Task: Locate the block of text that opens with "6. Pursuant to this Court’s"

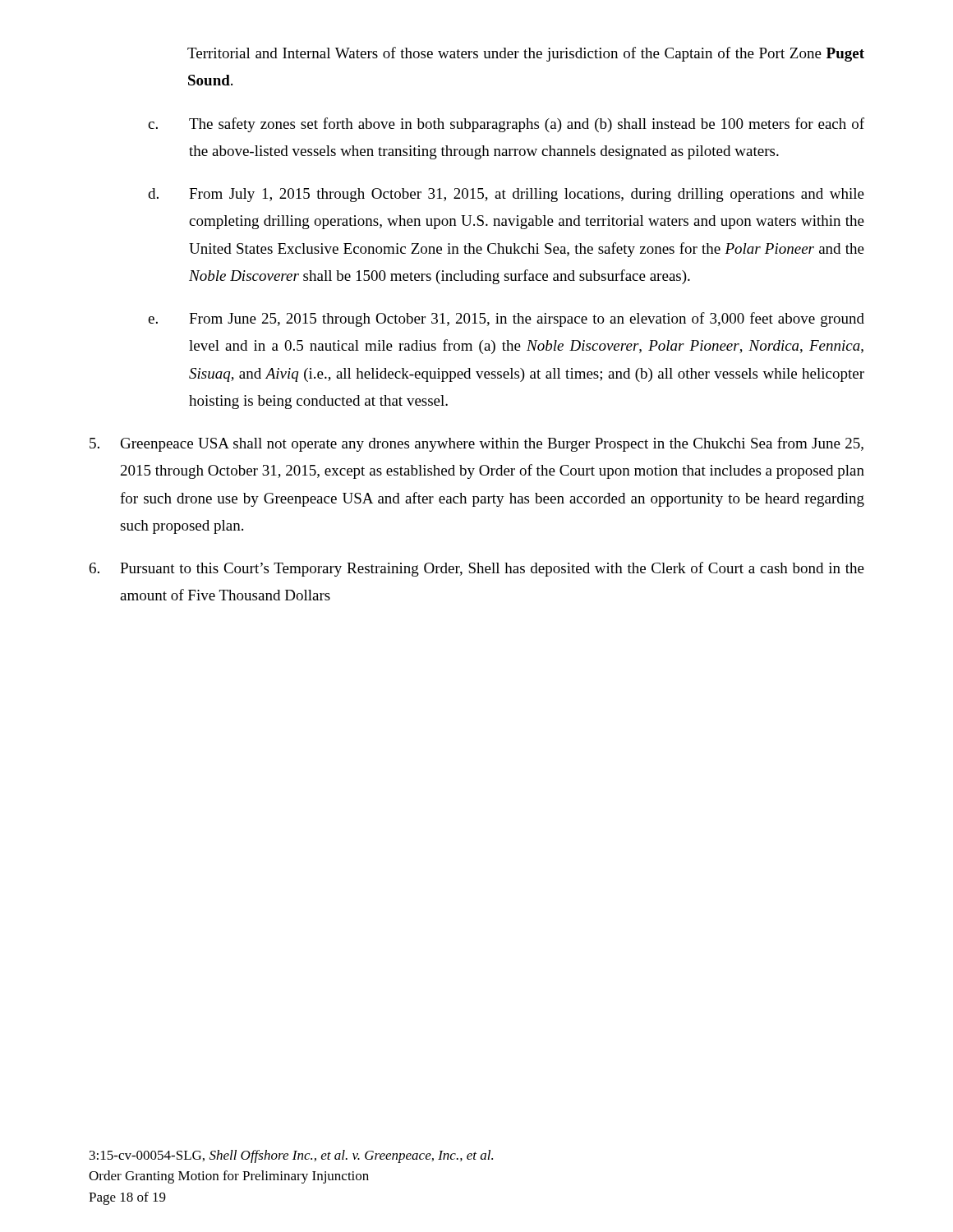Action: tap(476, 582)
